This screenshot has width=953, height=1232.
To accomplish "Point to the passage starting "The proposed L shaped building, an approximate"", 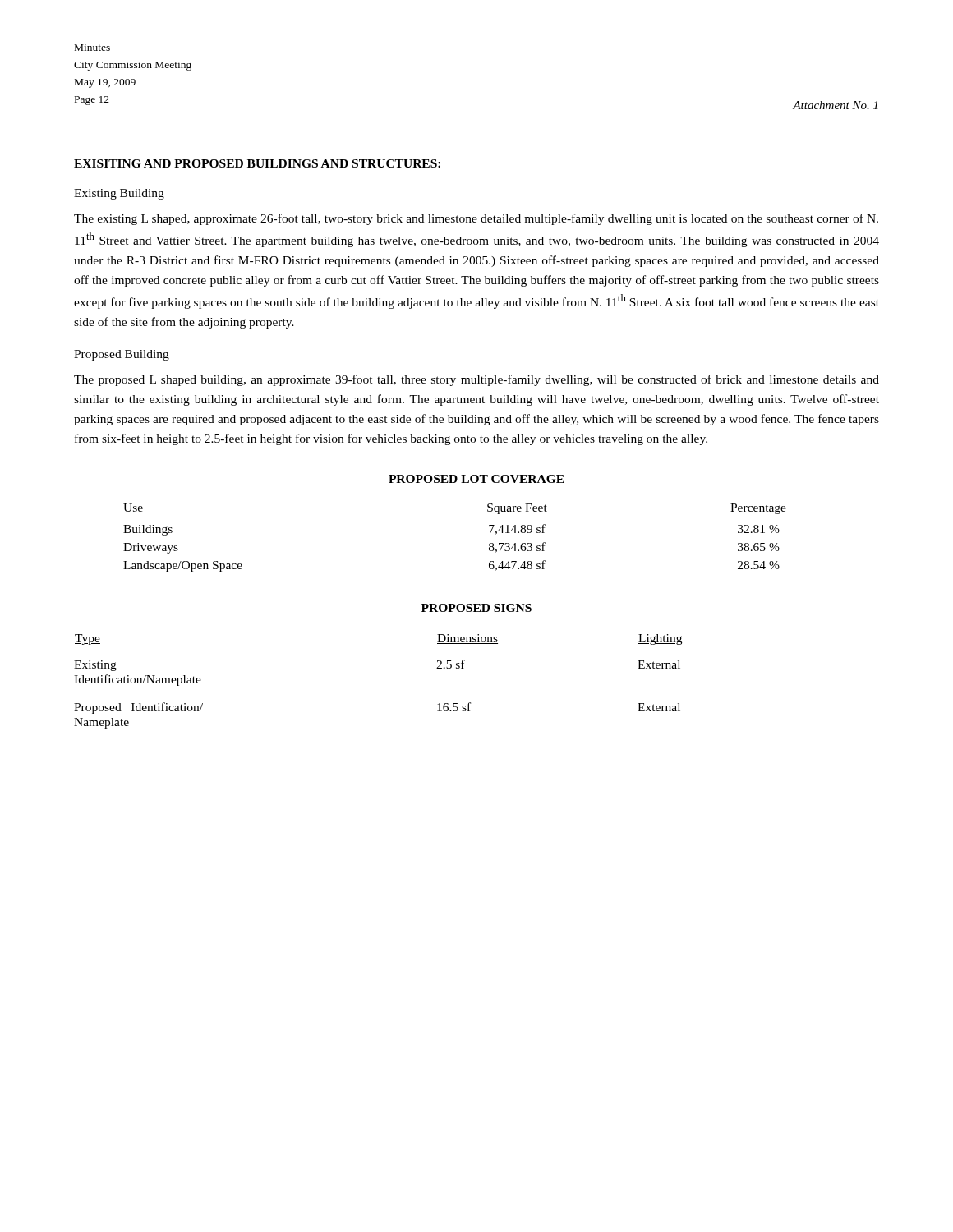I will tap(476, 409).
